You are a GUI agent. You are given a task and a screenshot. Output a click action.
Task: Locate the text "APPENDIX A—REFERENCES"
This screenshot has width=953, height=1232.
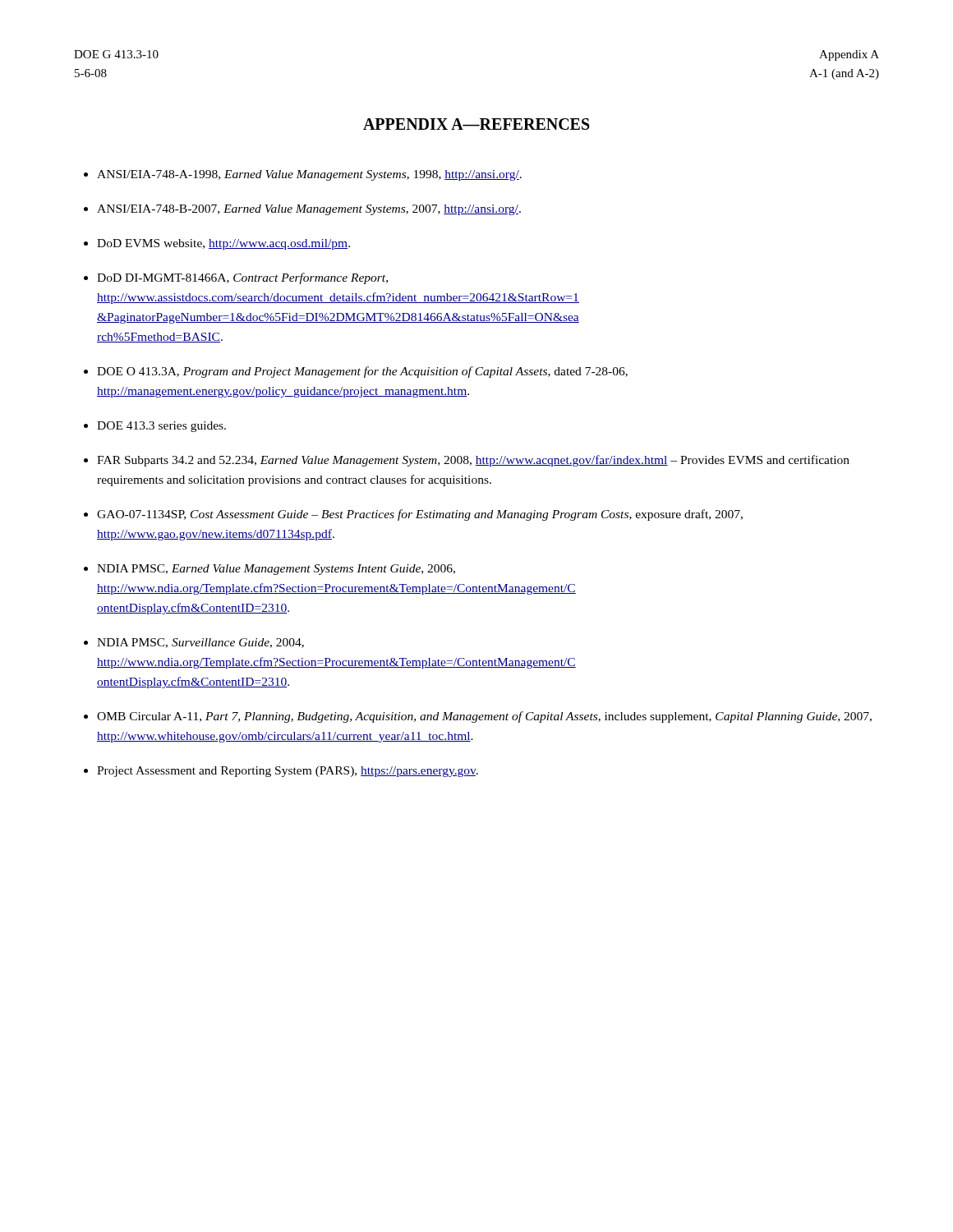[476, 124]
